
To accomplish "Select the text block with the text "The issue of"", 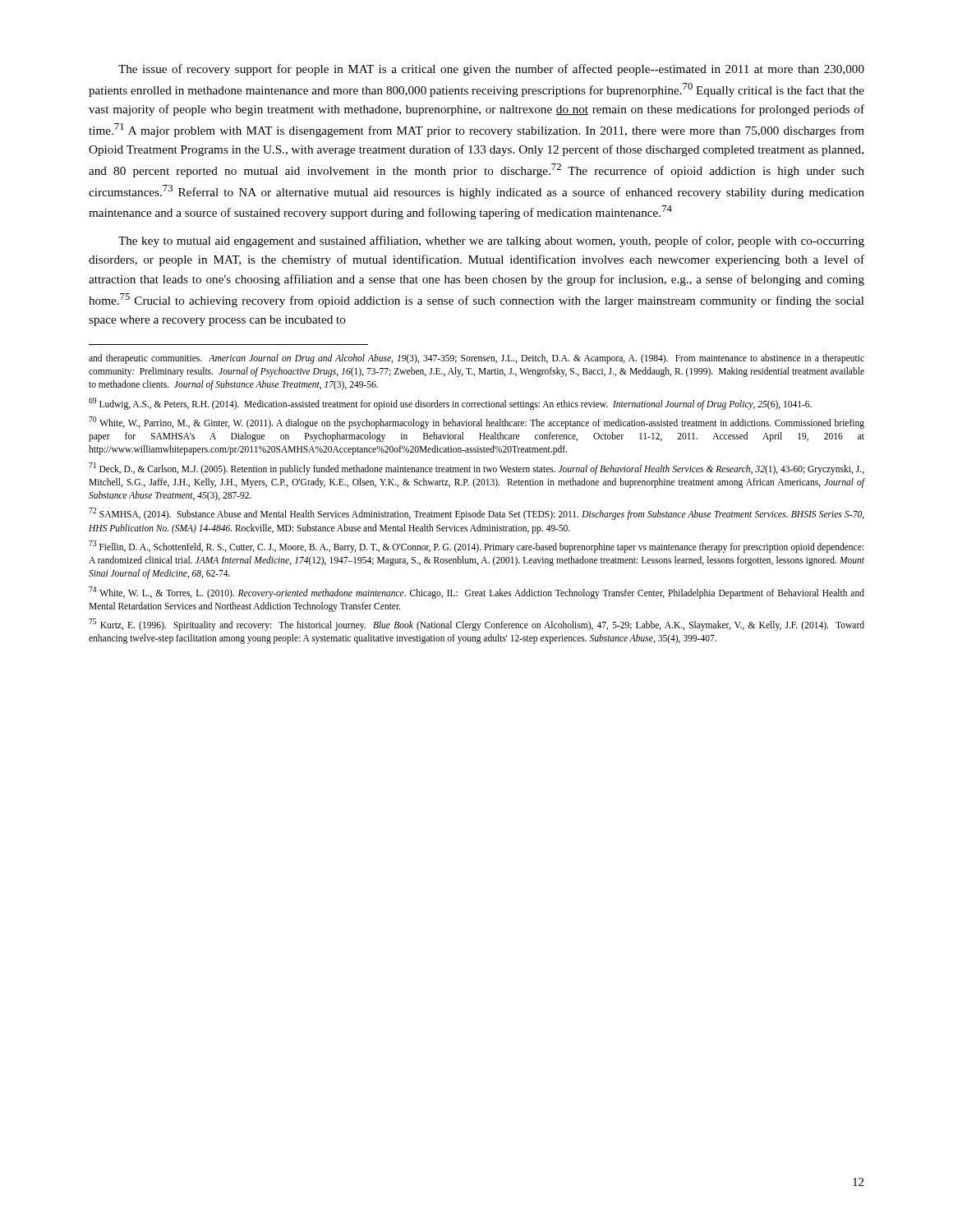I will [x=476, y=194].
